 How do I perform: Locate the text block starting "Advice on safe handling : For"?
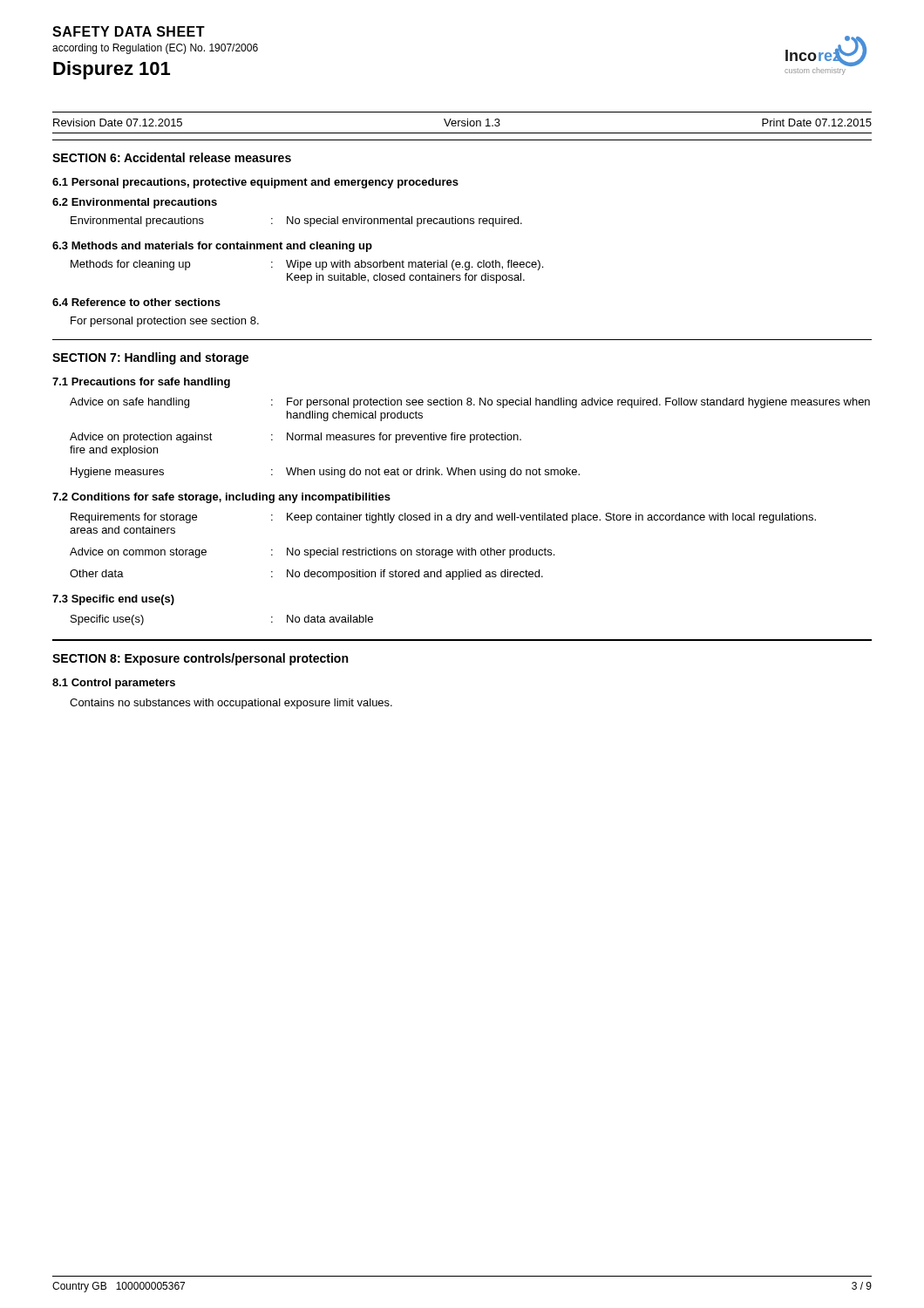(471, 408)
